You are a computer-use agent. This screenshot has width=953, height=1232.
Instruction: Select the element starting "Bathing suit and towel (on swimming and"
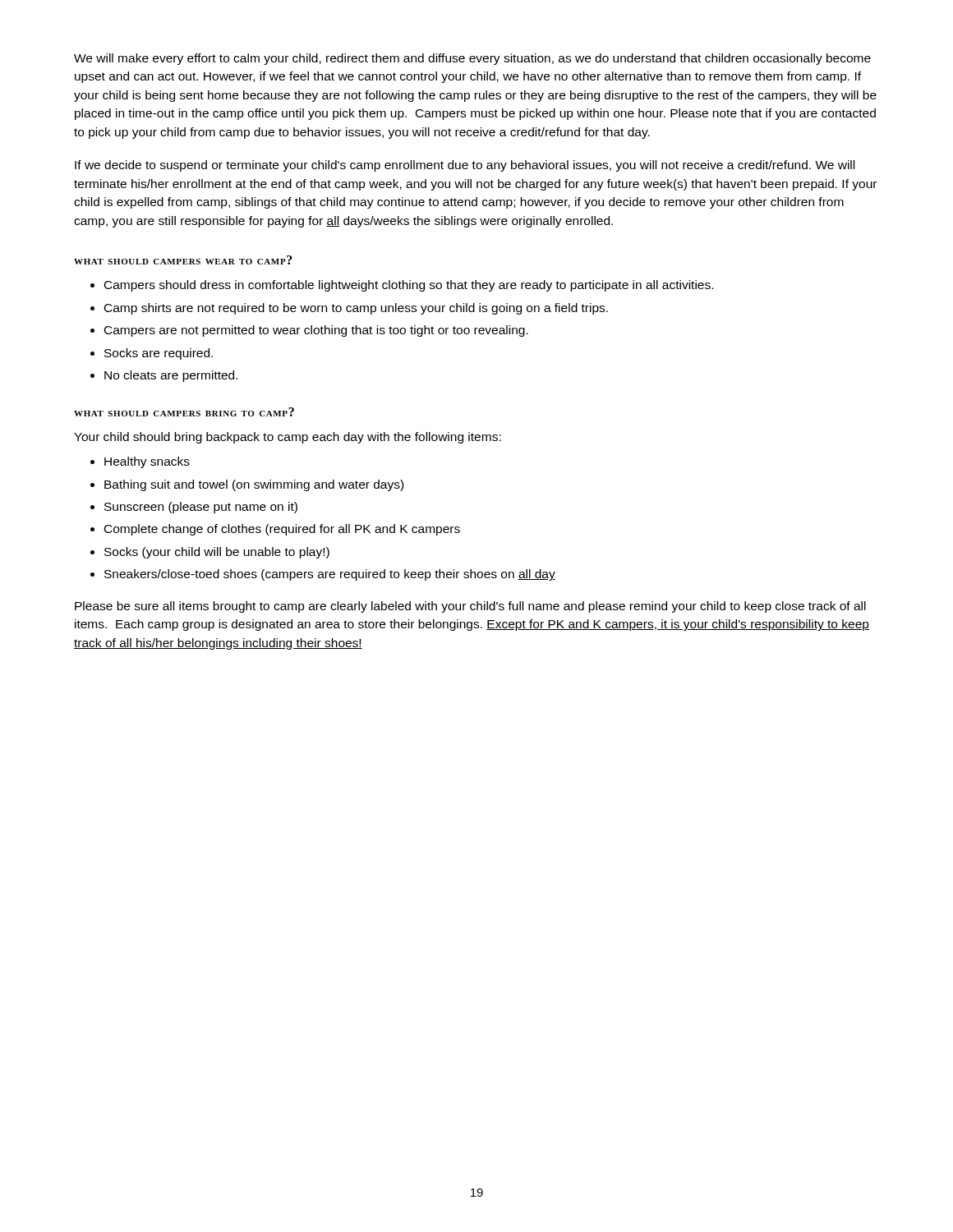pyautogui.click(x=254, y=484)
